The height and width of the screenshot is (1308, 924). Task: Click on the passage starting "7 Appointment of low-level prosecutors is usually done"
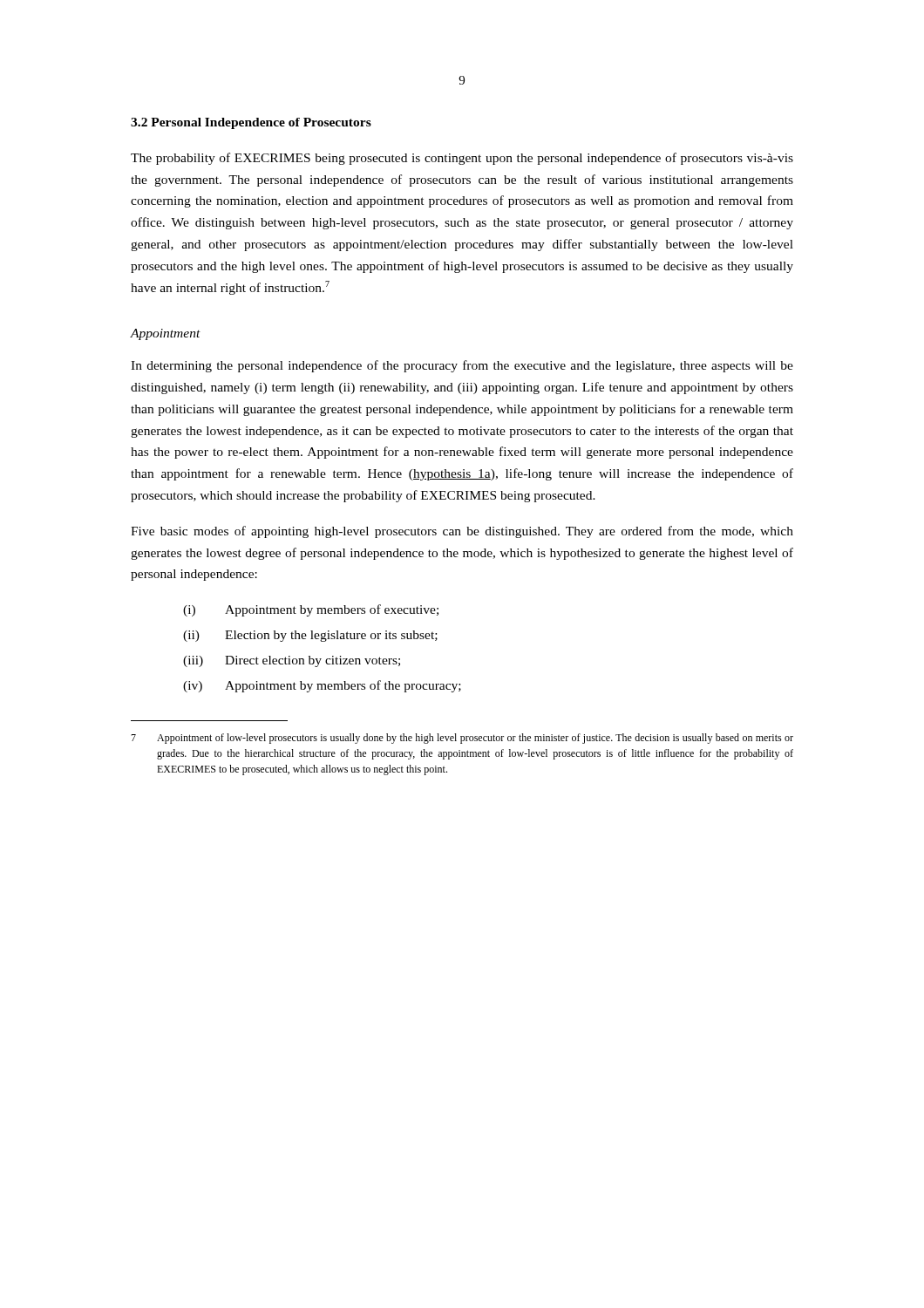462,754
